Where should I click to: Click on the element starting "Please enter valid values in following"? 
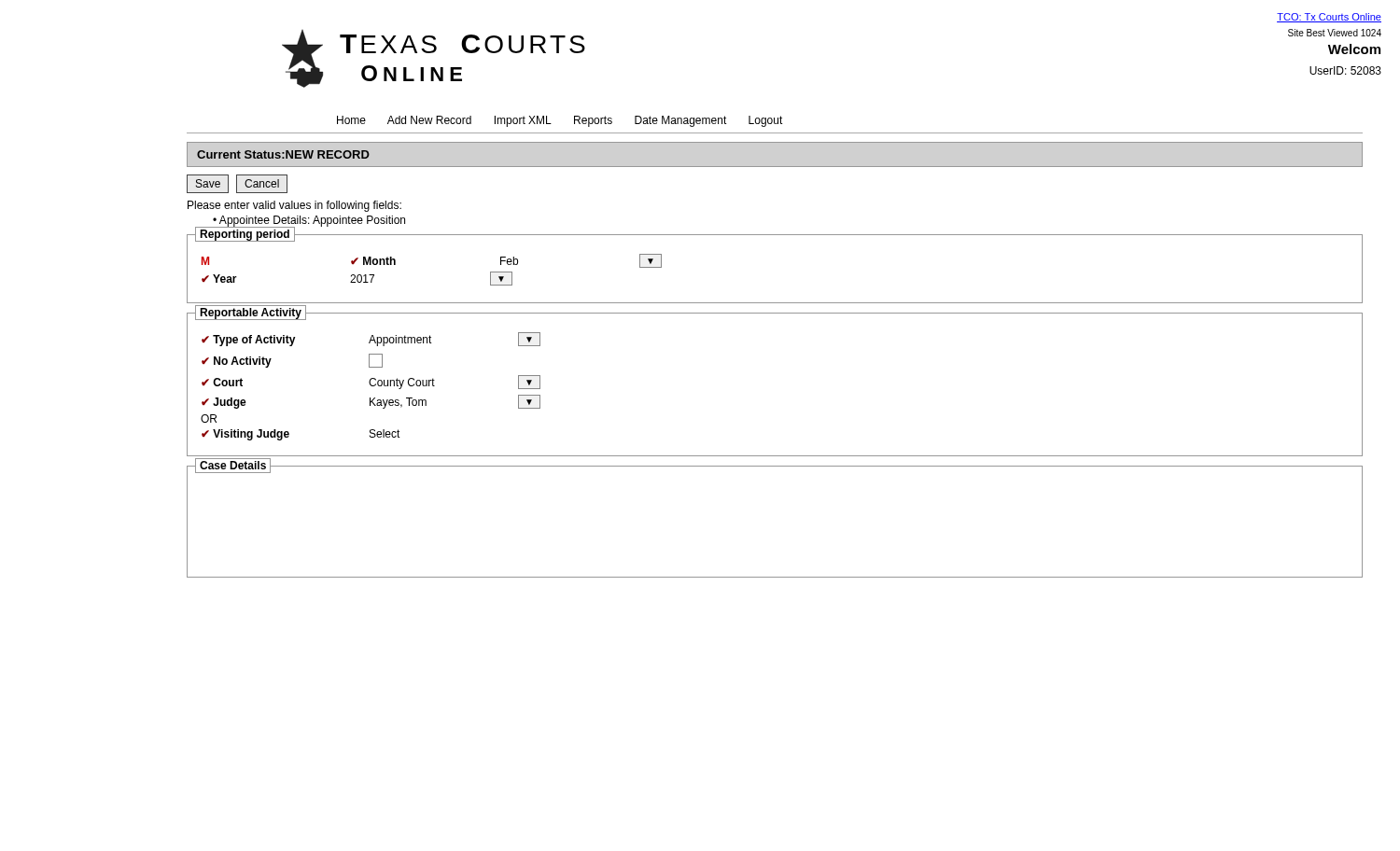294,205
